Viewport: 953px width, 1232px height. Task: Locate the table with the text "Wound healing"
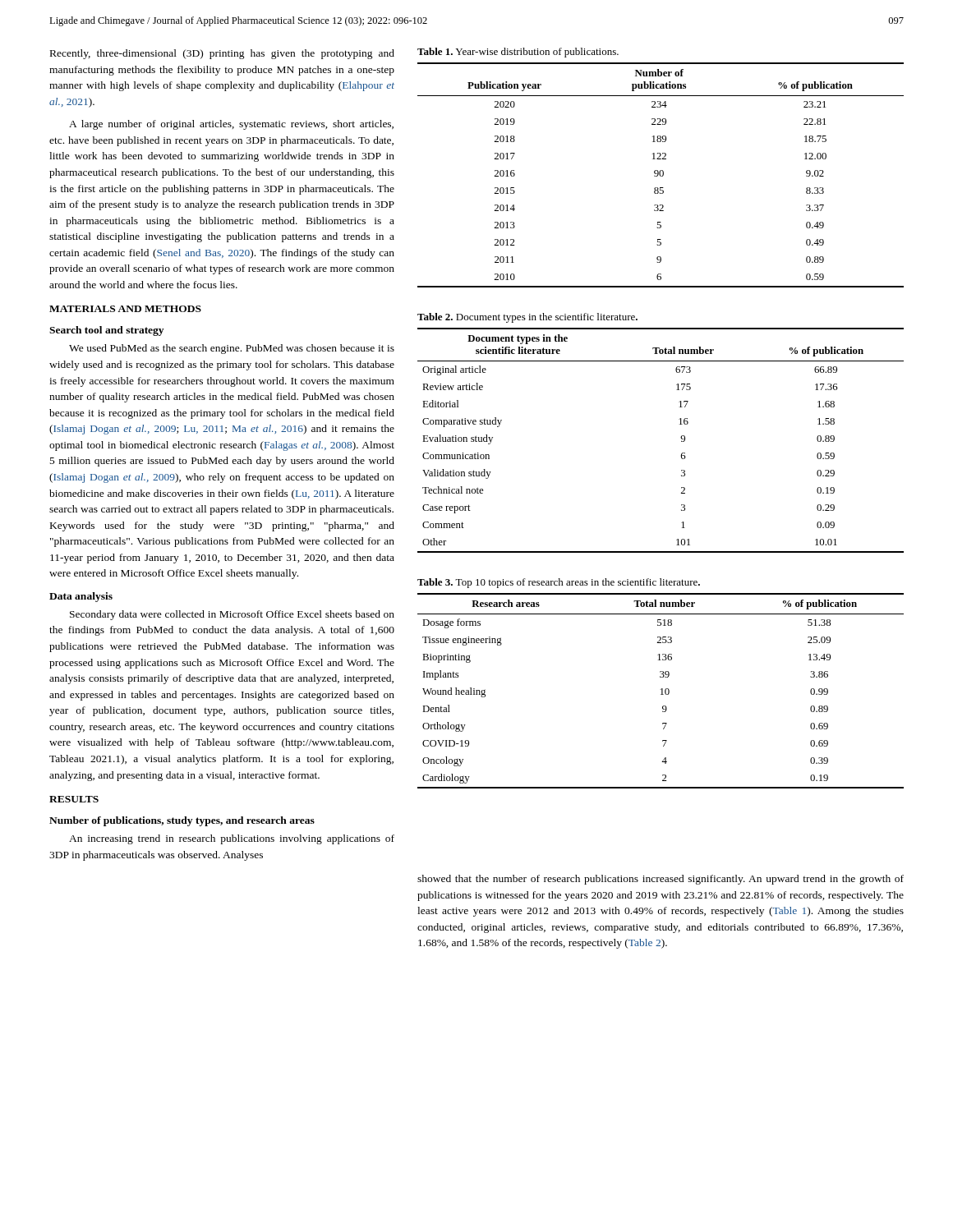(x=661, y=690)
